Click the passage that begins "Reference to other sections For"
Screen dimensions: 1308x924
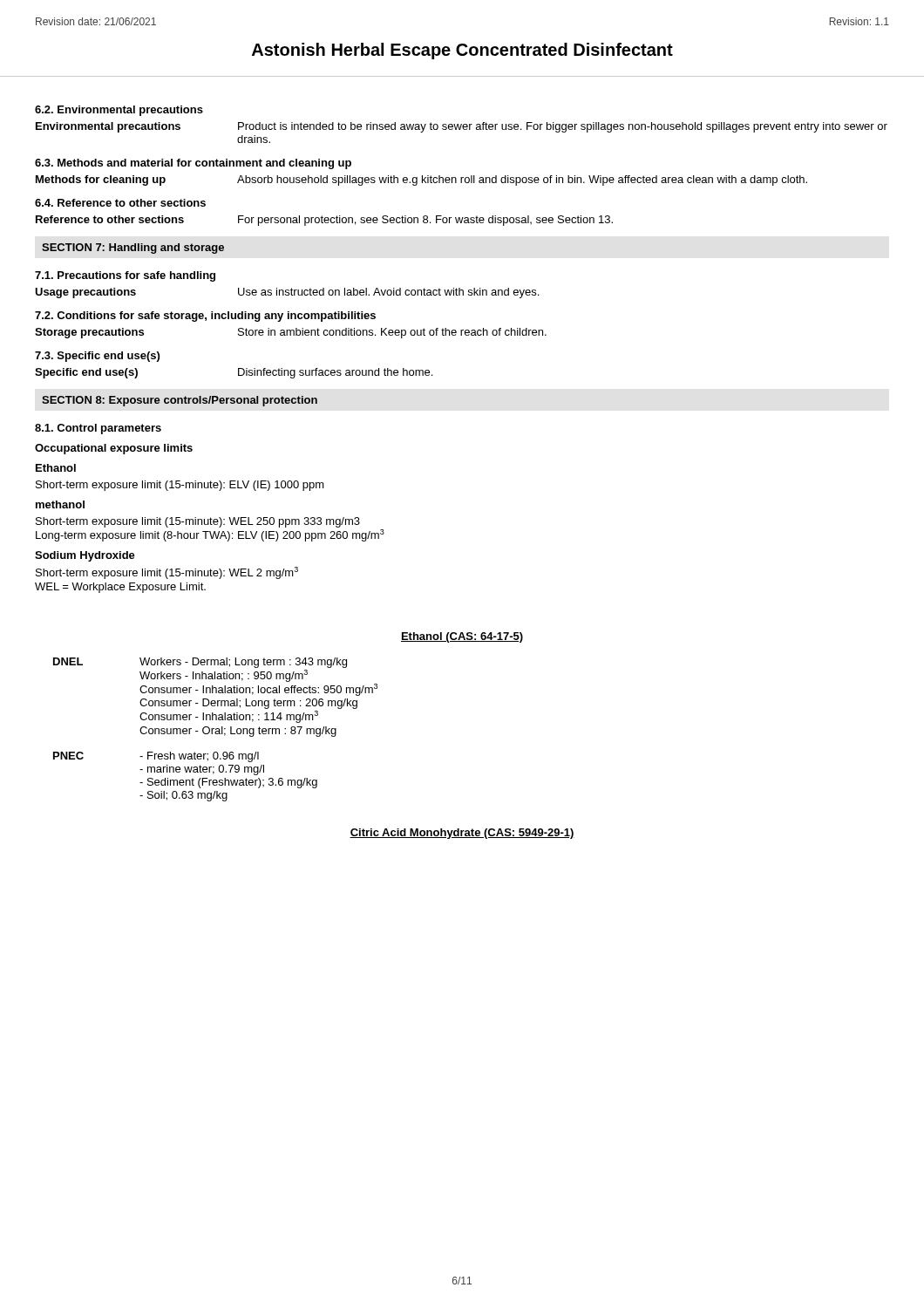click(462, 219)
